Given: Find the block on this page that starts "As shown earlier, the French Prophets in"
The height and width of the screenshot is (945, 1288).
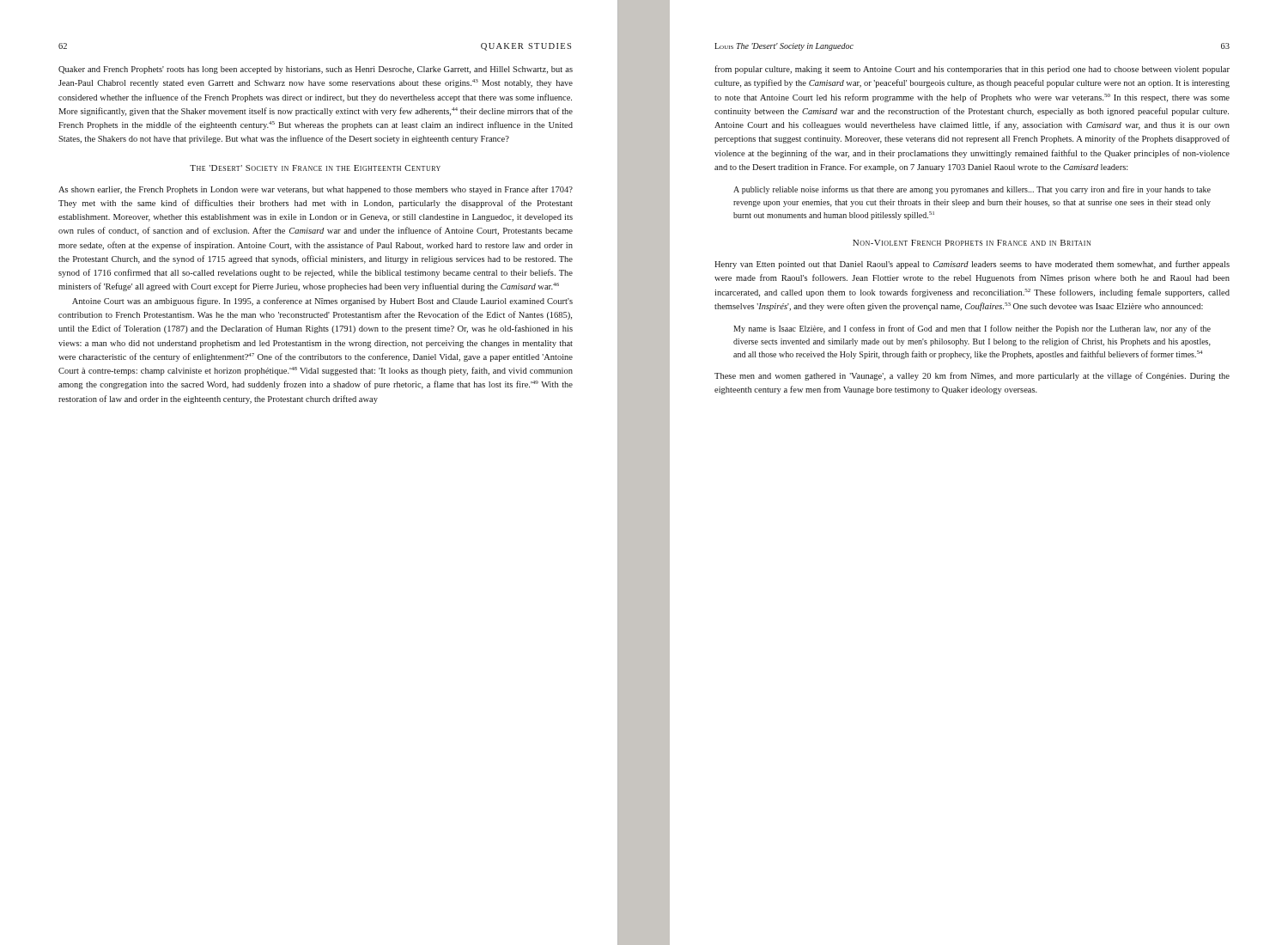Looking at the screenshot, I should point(316,294).
